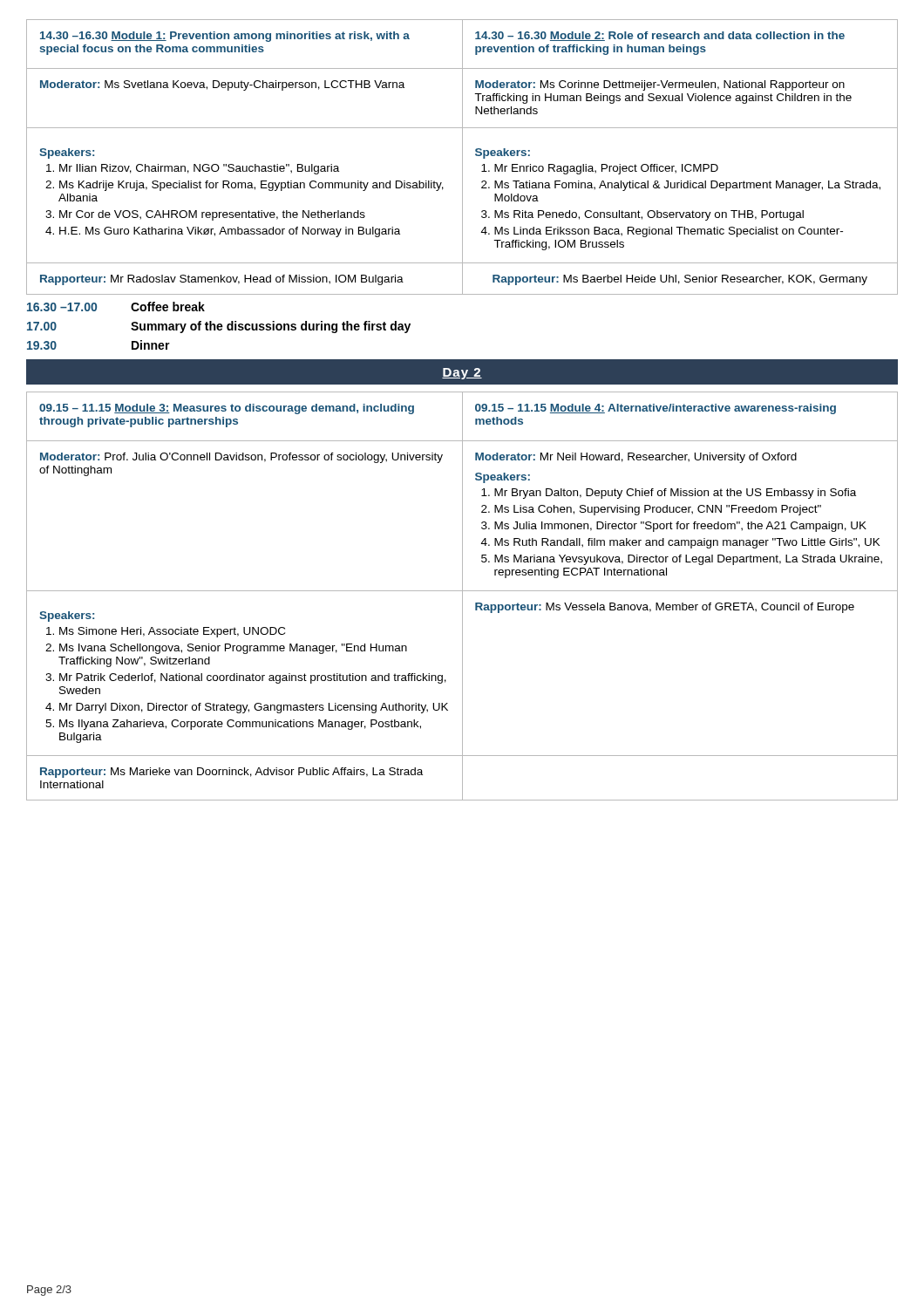Locate the region starting "Ms Rita Penedo, Consultant, Observatory on"

click(x=649, y=214)
